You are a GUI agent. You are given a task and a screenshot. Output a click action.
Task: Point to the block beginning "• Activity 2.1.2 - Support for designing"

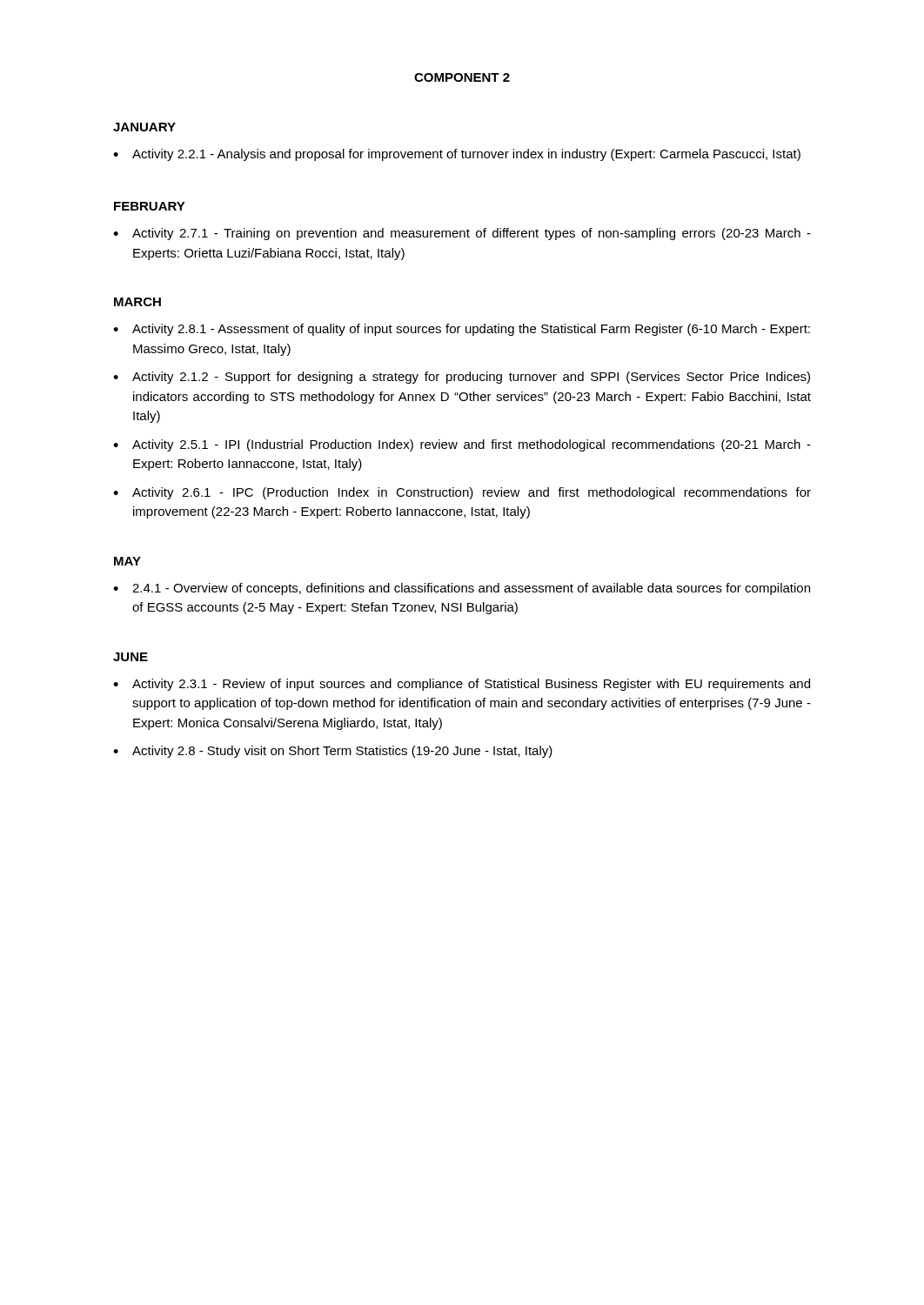click(462, 396)
